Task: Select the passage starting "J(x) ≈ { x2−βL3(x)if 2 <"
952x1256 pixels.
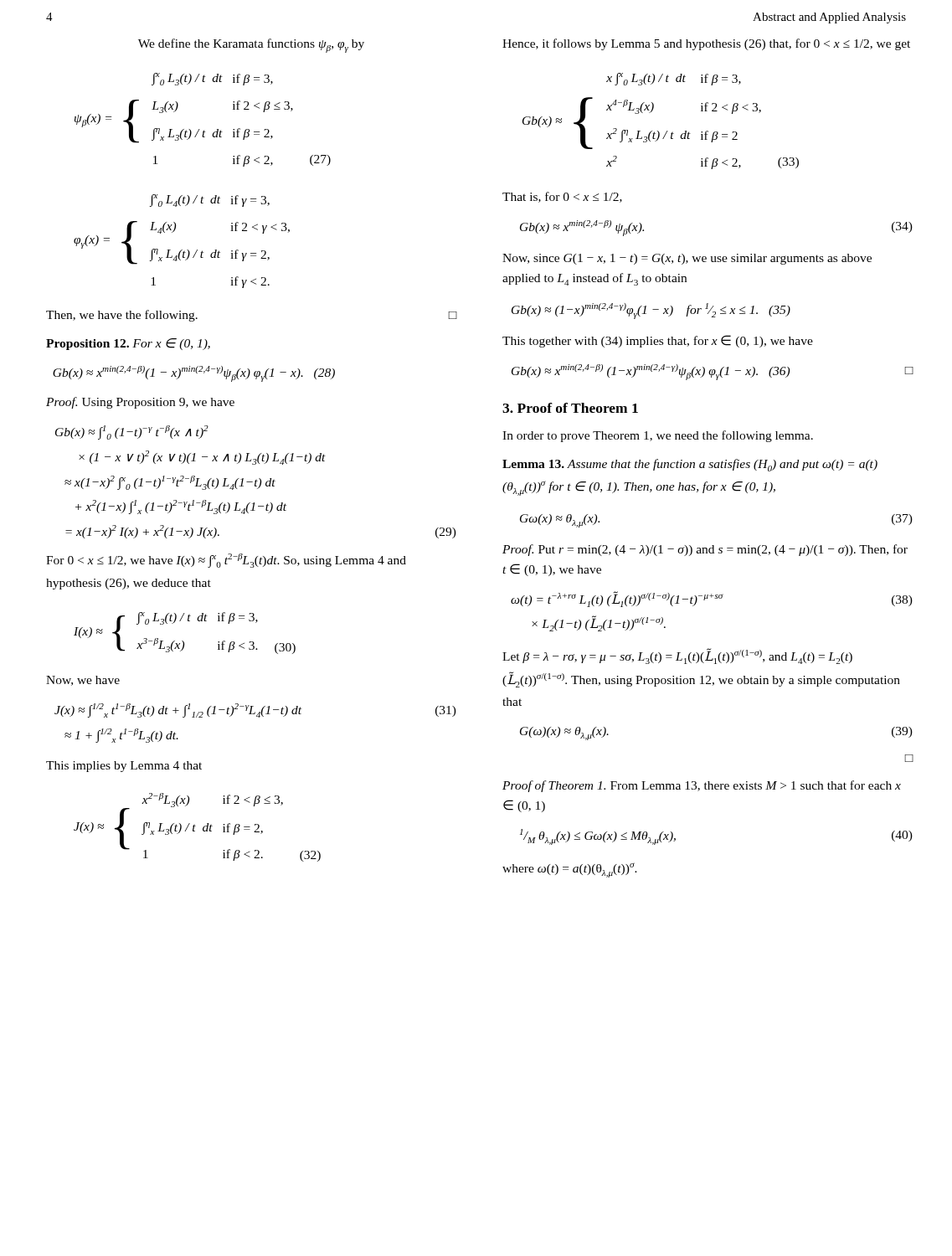Action: click(197, 827)
